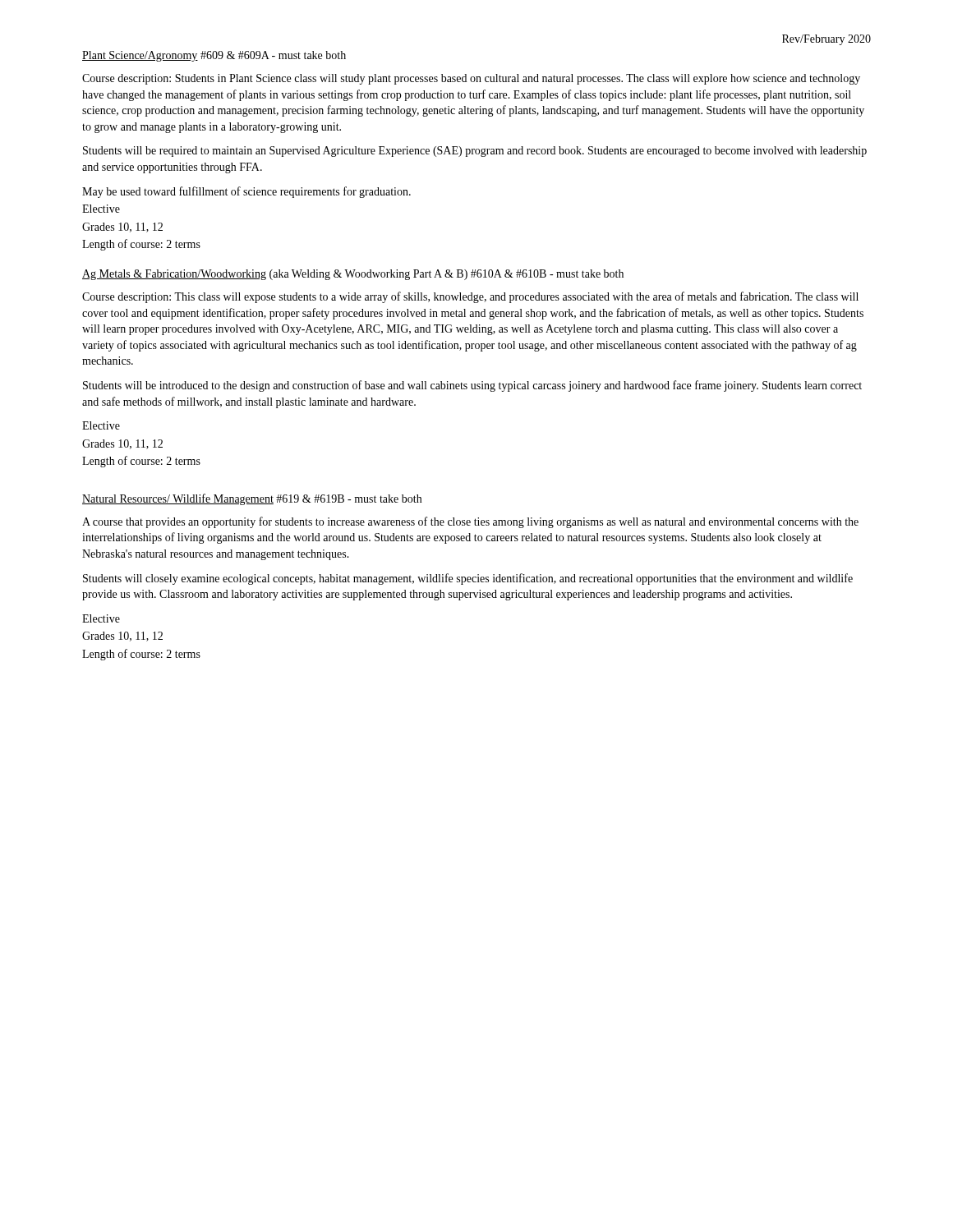Locate the section header that says "Natural Resources/ Wildlife"
Image resolution: width=953 pixels, height=1232 pixels.
click(252, 499)
